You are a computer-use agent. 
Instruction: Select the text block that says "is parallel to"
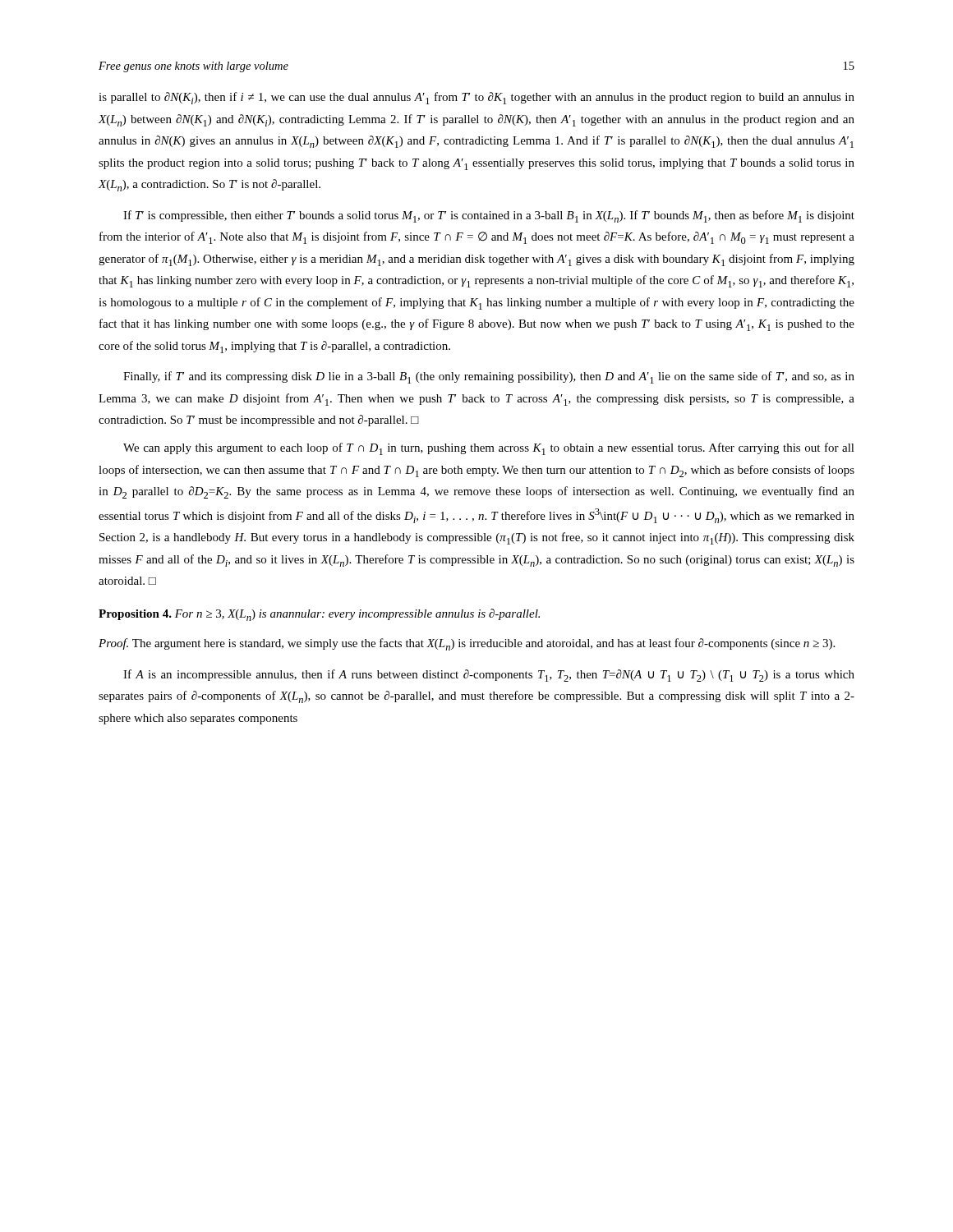[476, 142]
